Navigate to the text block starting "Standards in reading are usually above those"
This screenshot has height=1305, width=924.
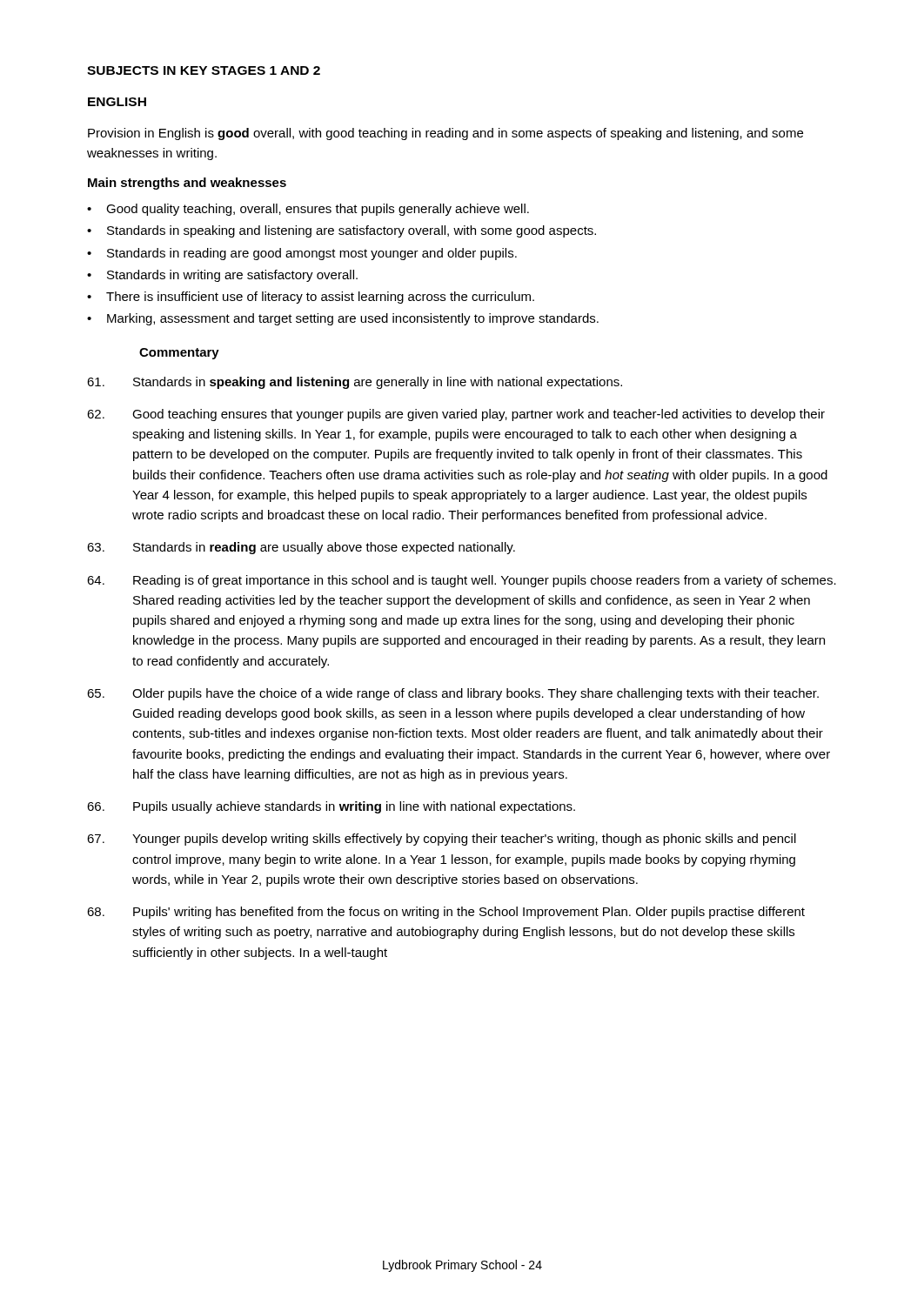(x=462, y=547)
